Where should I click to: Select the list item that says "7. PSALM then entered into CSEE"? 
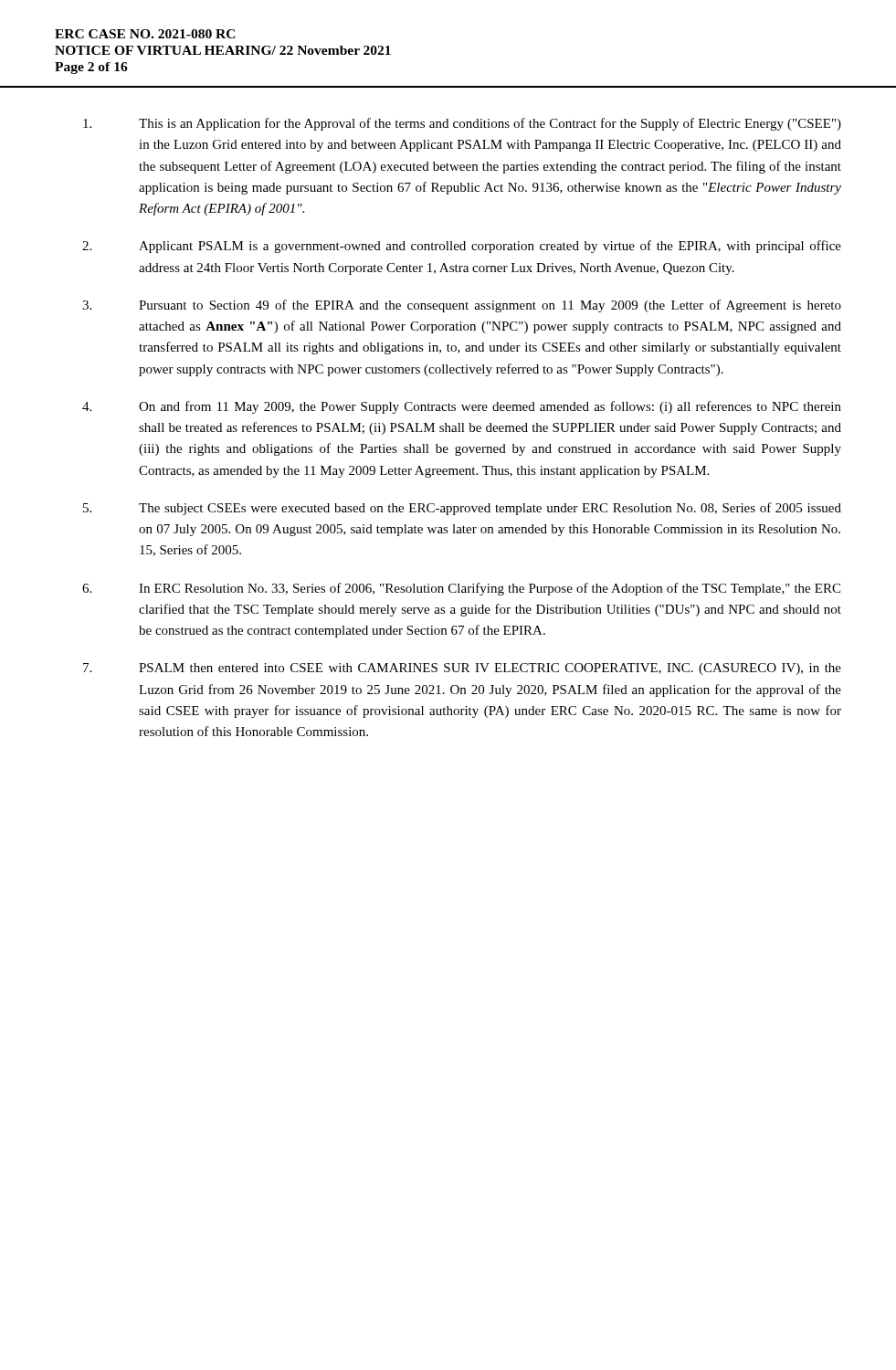click(x=448, y=700)
